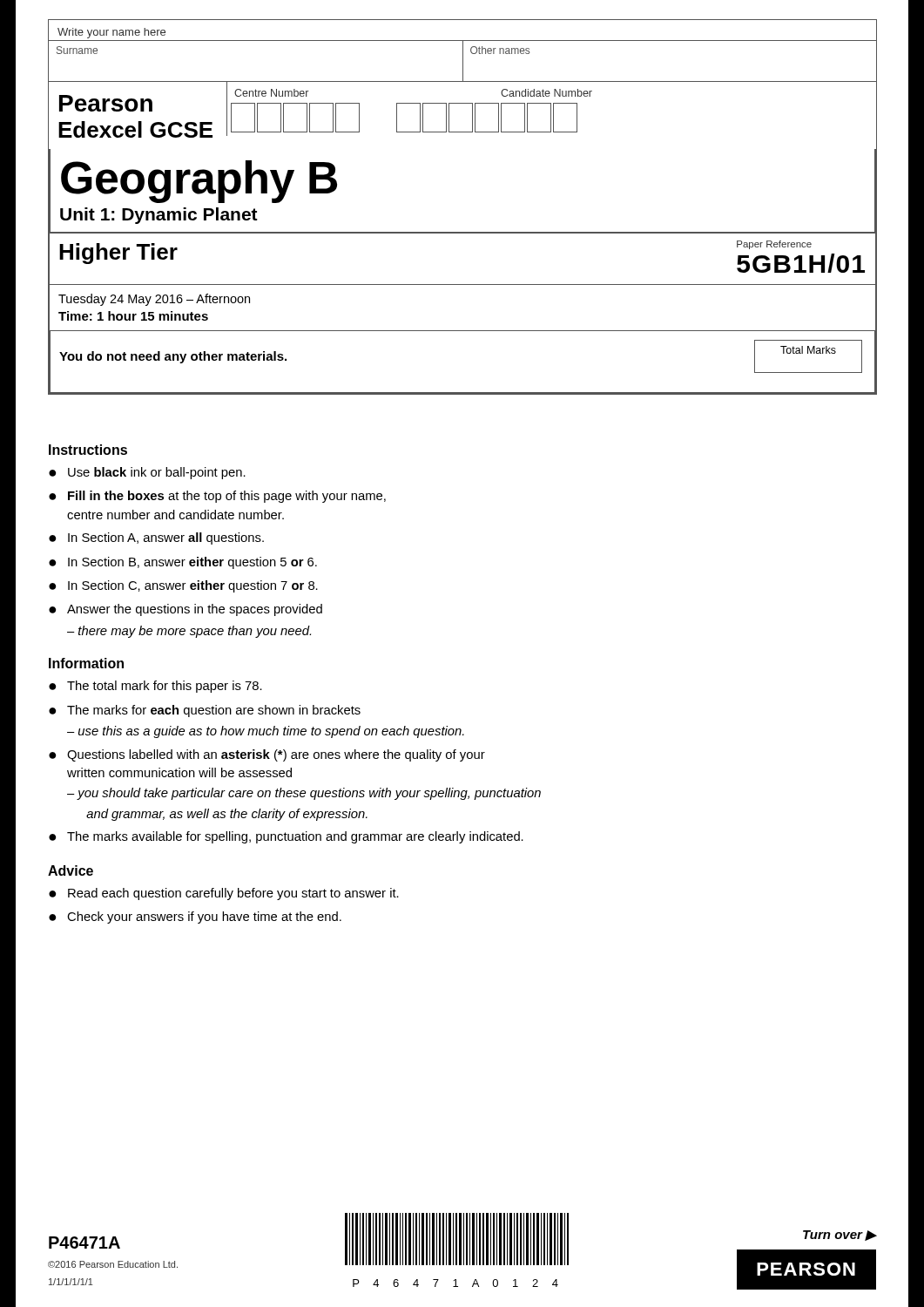924x1307 pixels.
Task: Locate the list item containing "● The marks for each question"
Action: (x=205, y=711)
